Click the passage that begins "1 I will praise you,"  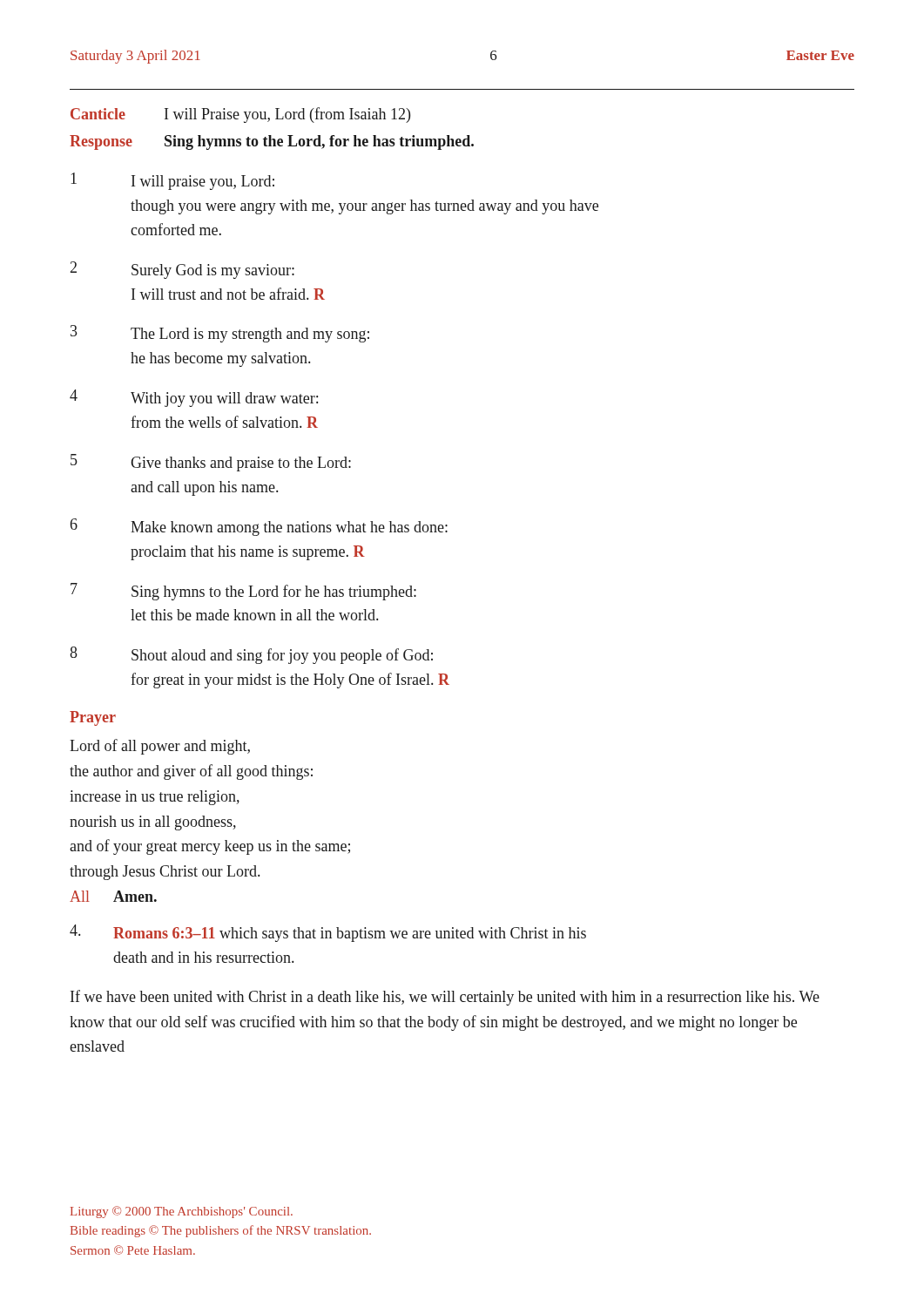[x=334, y=206]
